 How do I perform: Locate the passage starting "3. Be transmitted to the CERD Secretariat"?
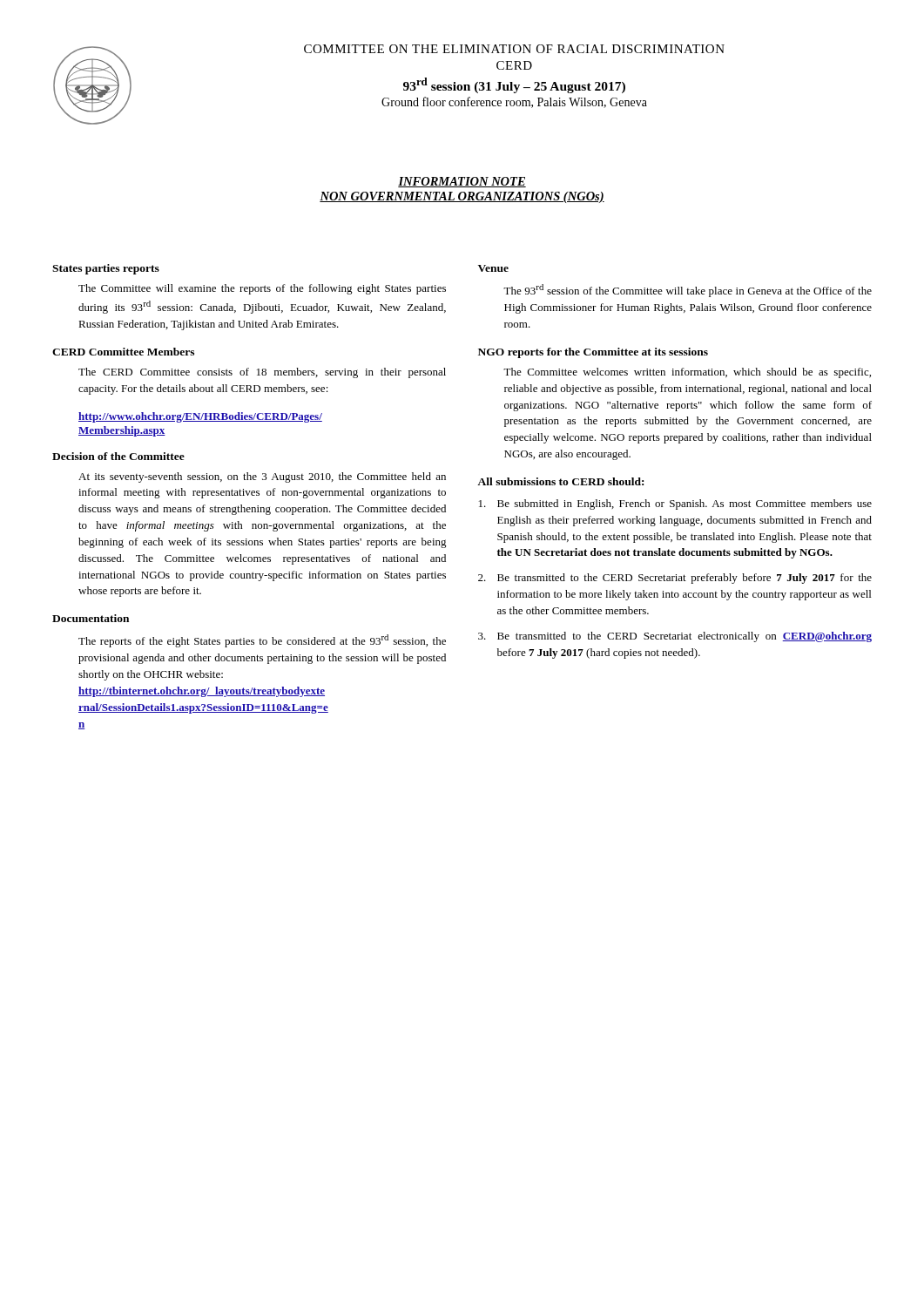[675, 645]
